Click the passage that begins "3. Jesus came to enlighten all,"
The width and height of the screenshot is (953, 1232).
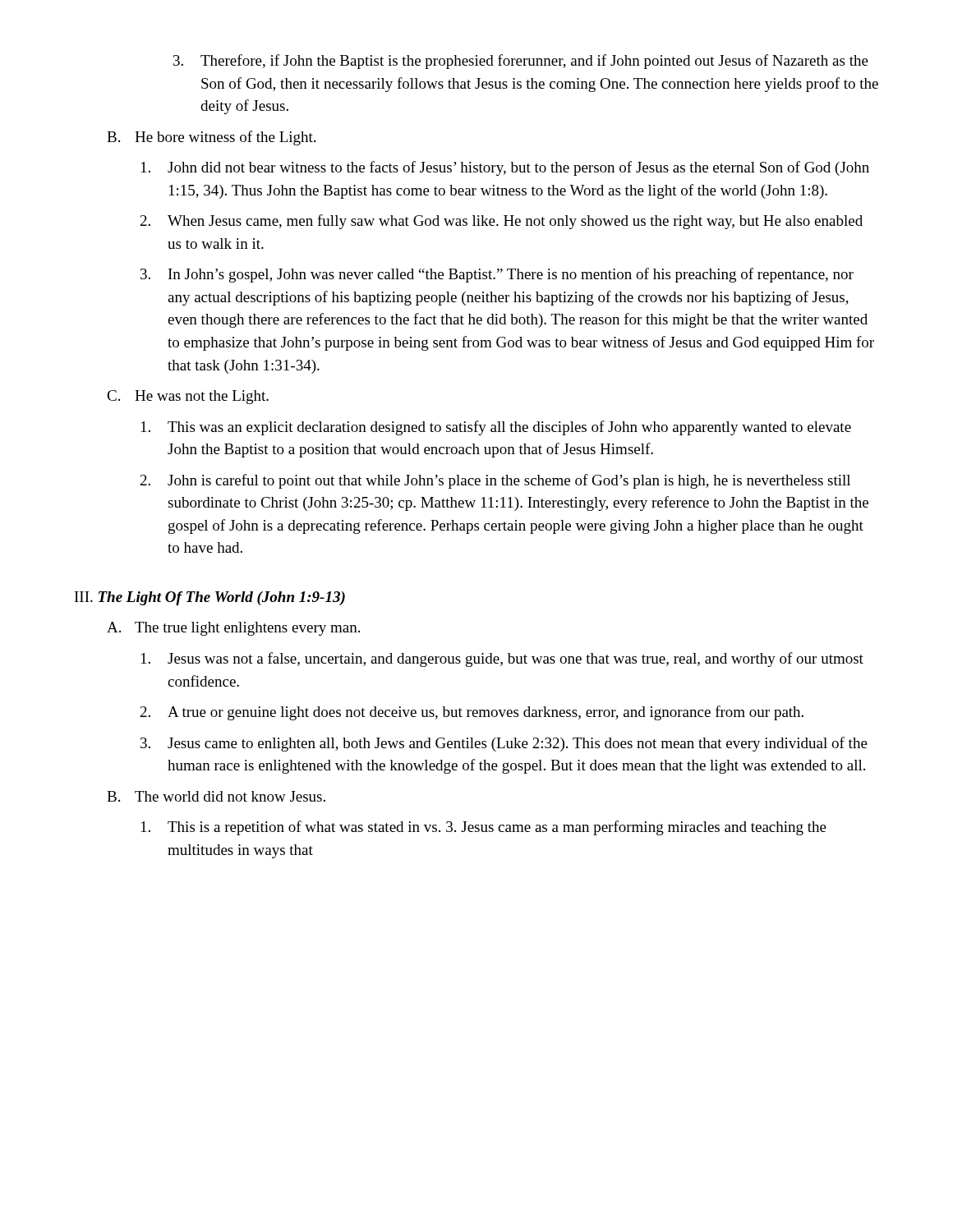509,754
